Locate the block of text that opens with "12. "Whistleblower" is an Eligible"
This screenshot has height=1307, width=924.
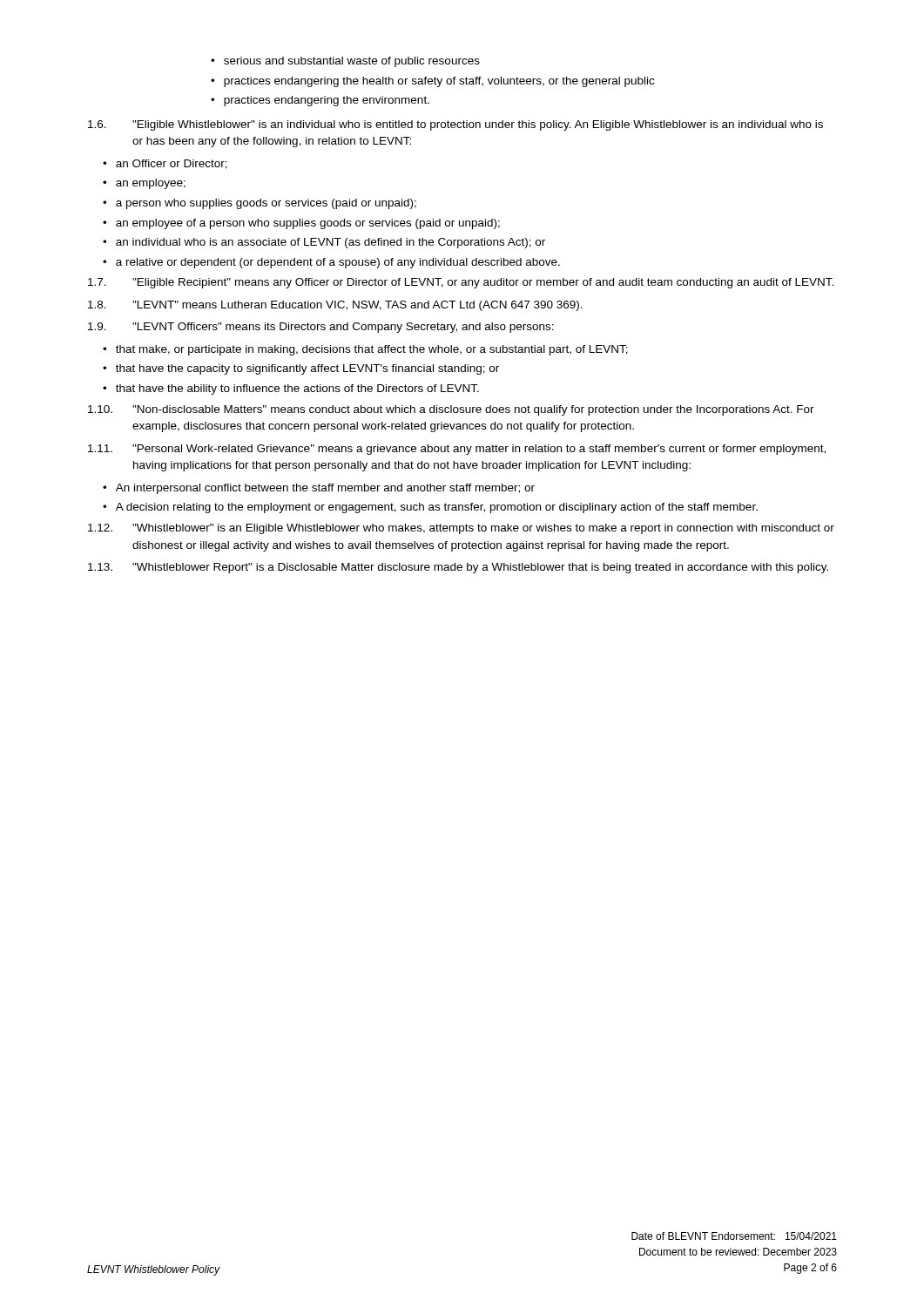click(x=462, y=536)
